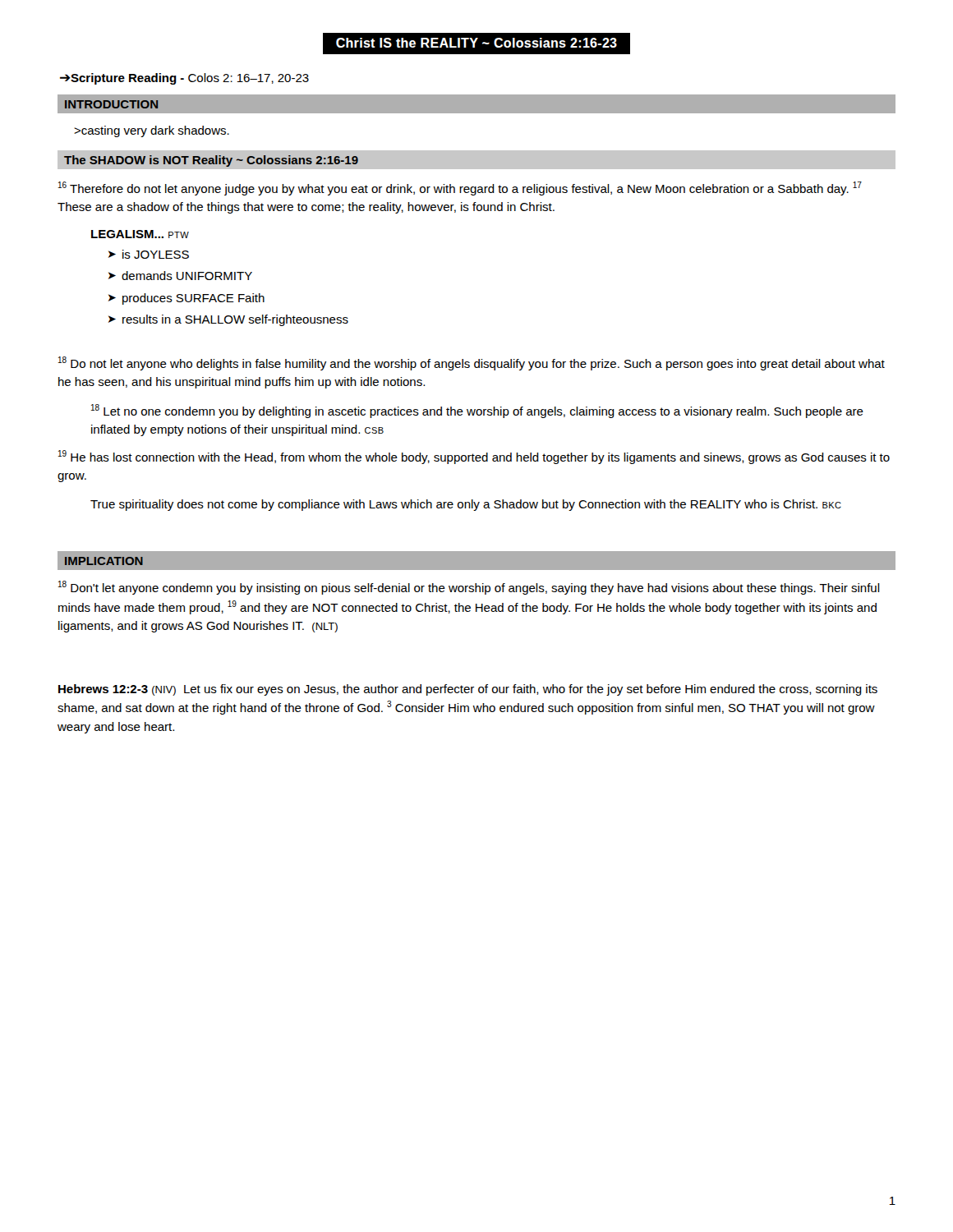Click where it says "➔Scripture Reading - Colos 2: 16–17, 20-23"
Image resolution: width=953 pixels, height=1232 pixels.
point(184,78)
